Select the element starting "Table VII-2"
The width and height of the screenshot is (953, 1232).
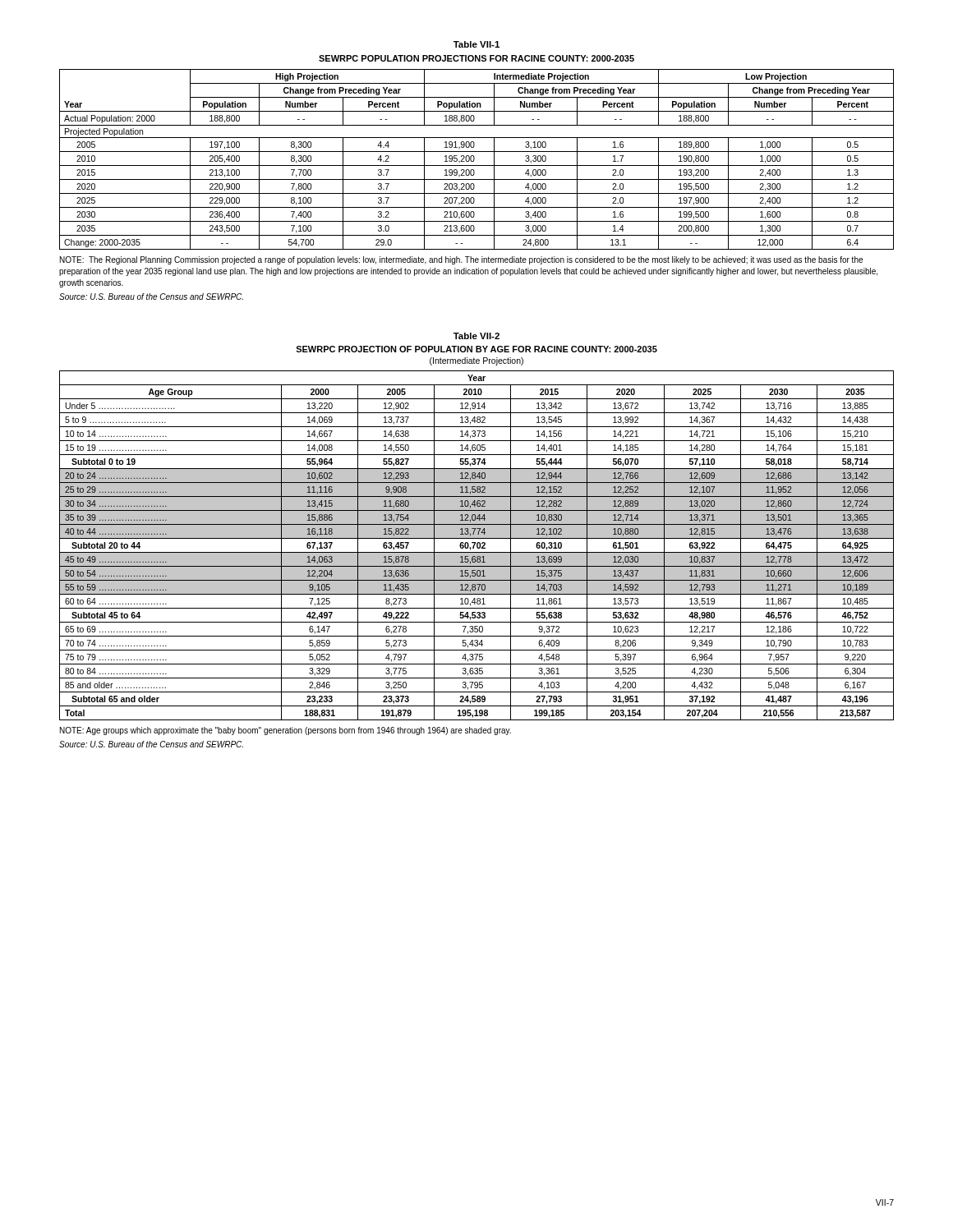pyautogui.click(x=476, y=336)
